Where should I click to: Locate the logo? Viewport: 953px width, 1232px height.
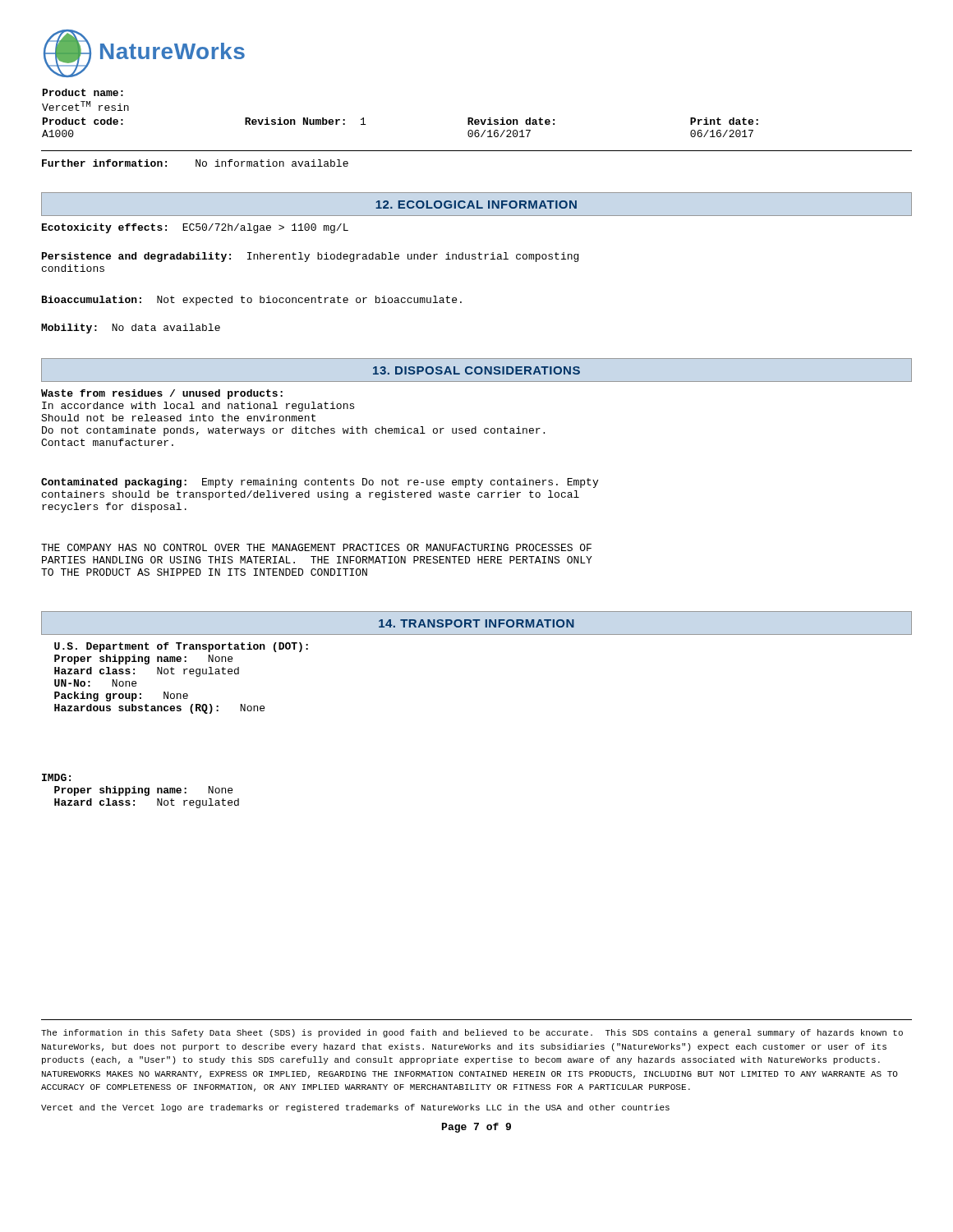click(148, 53)
